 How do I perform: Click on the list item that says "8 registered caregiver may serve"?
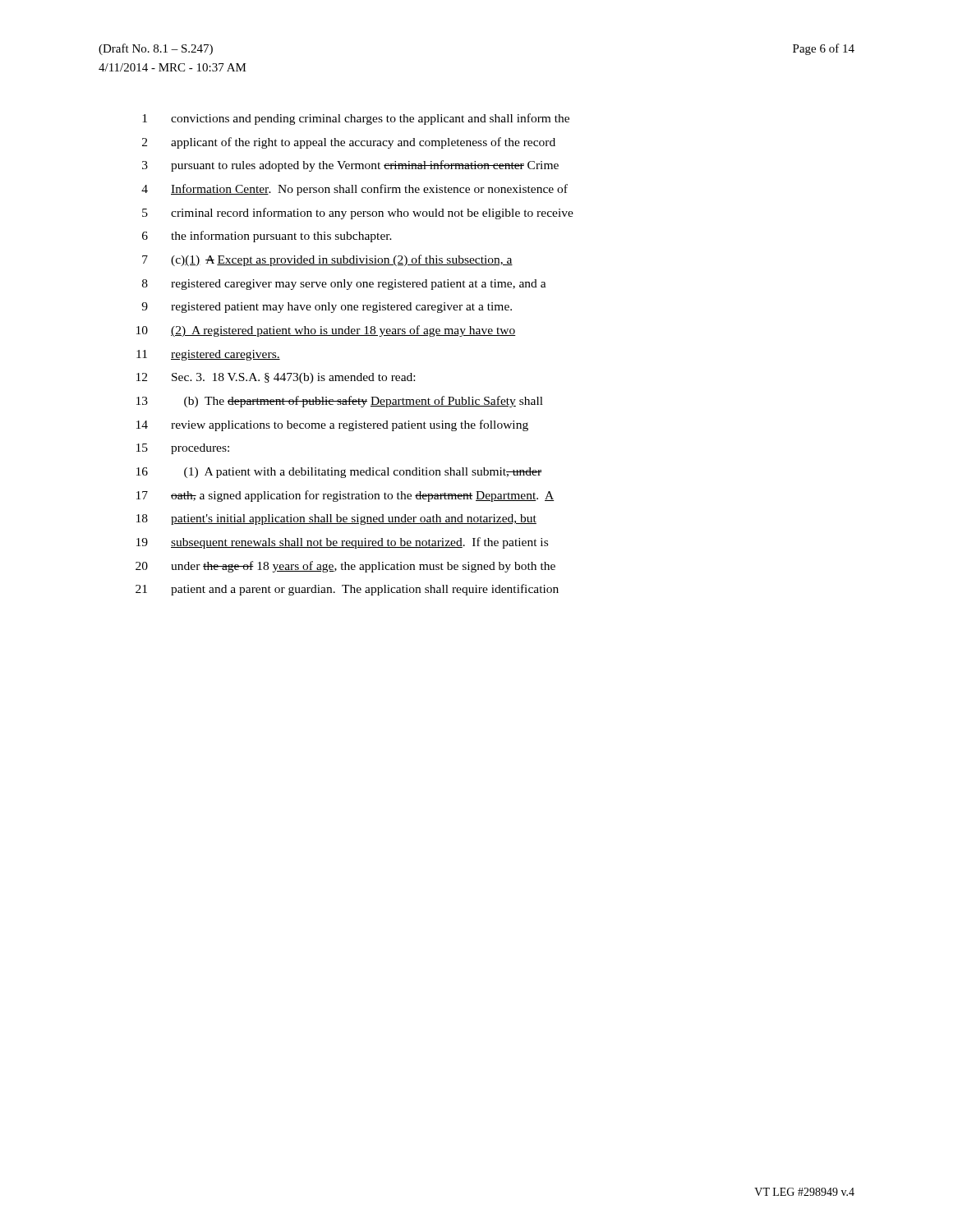click(x=485, y=283)
